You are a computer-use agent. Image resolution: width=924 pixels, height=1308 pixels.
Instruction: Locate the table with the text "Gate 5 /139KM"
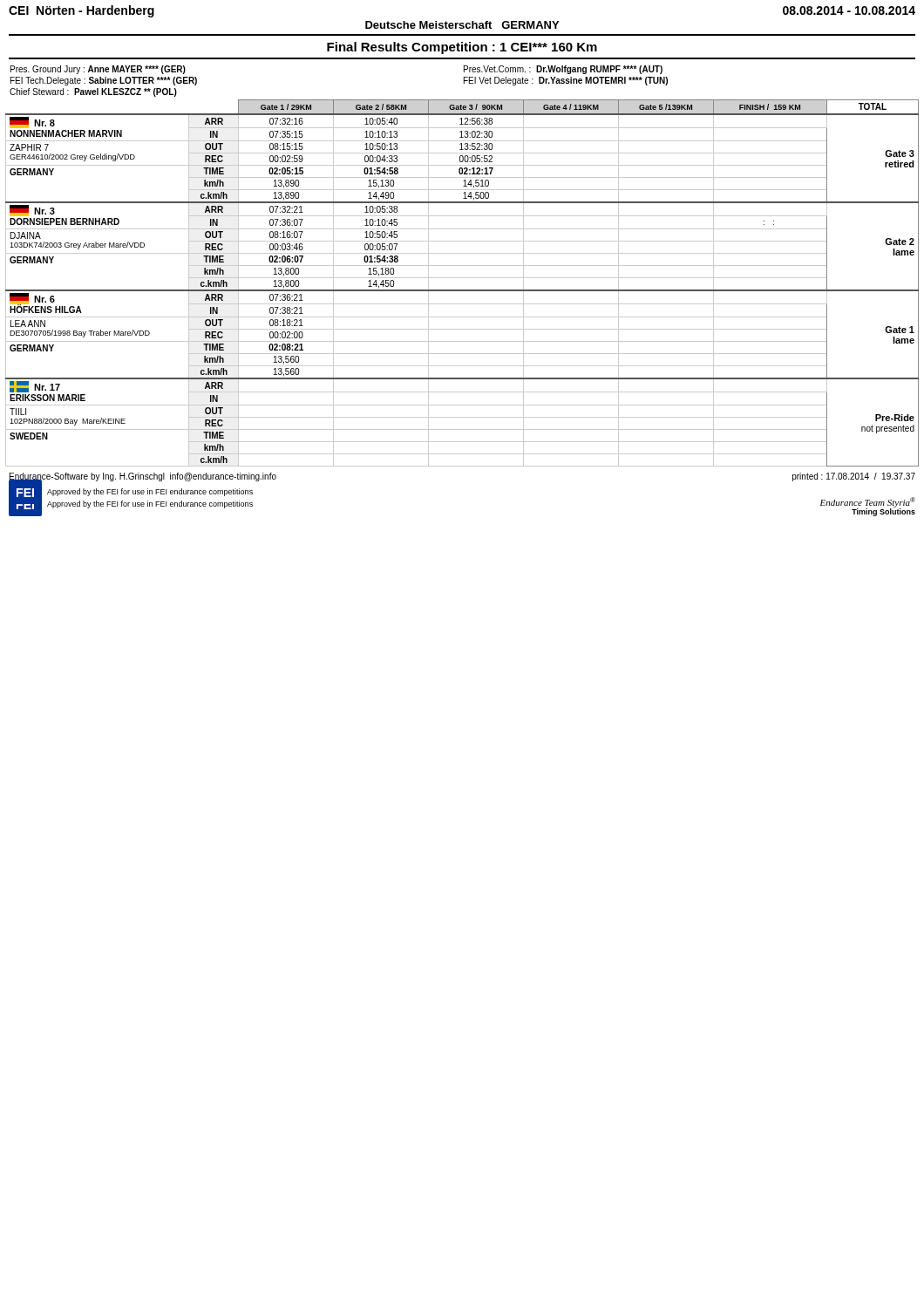pos(462,283)
